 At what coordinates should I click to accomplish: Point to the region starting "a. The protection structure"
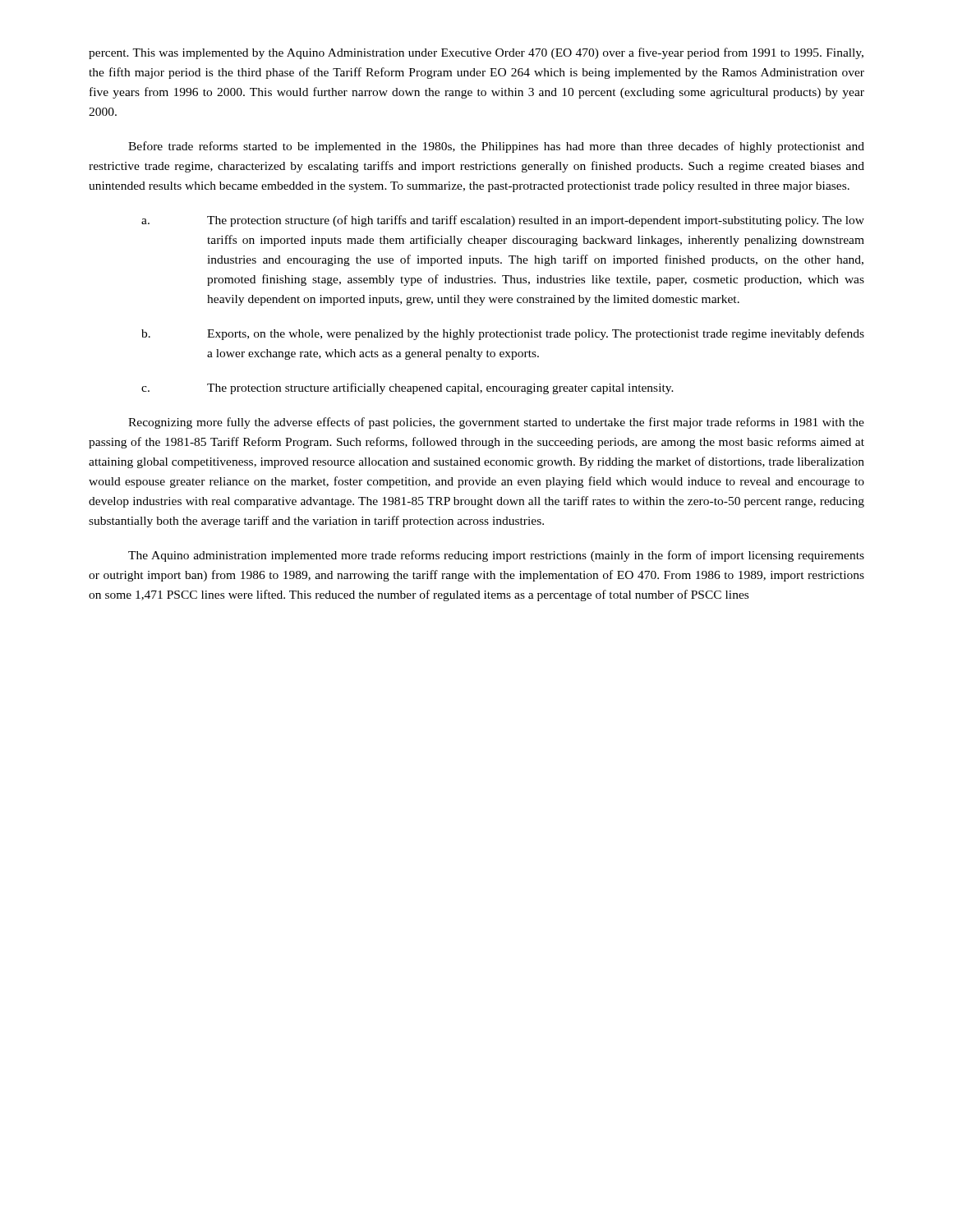(476, 260)
